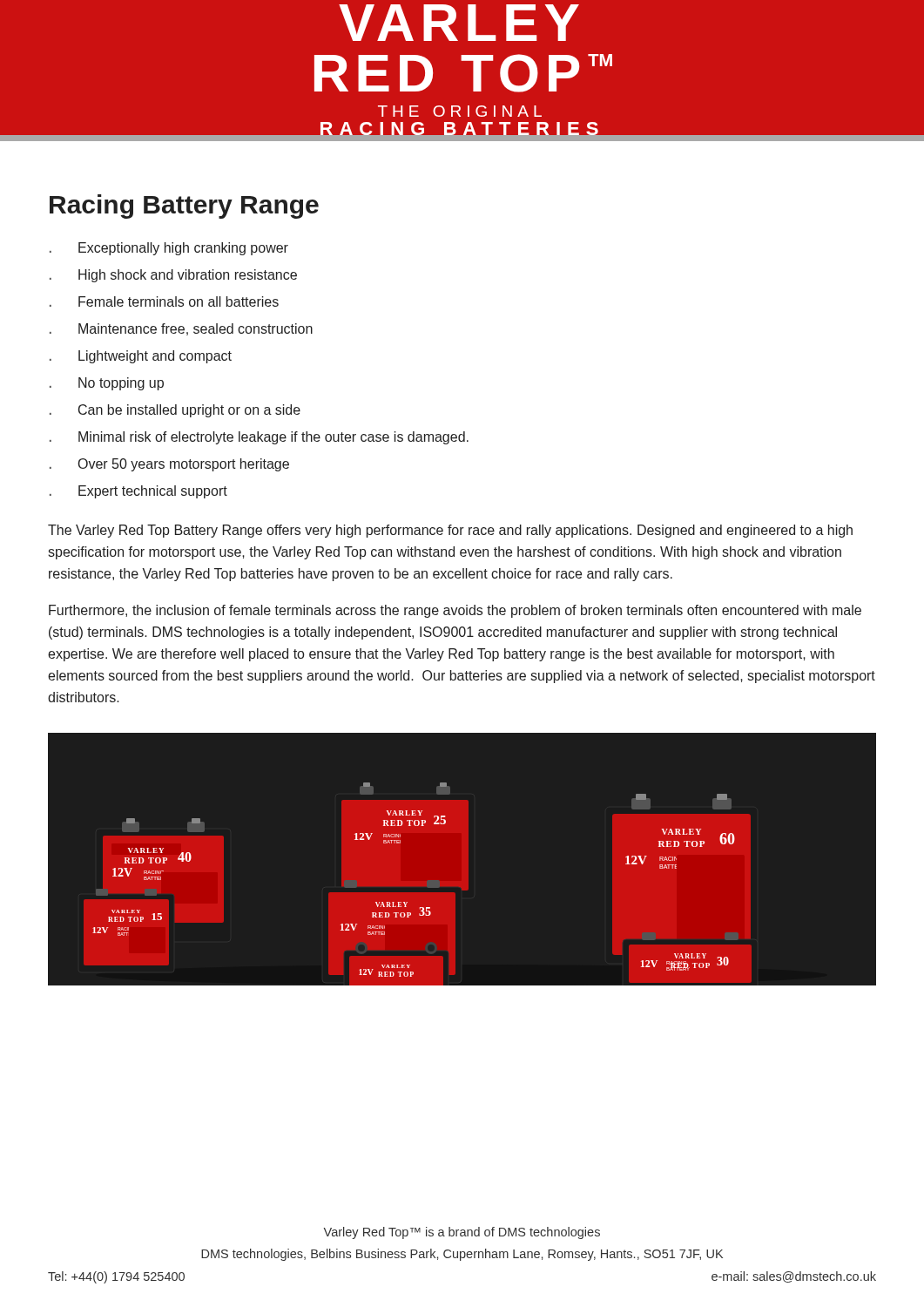Find the list item that reads "· No topping up"
The image size is (924, 1307).
coord(106,385)
